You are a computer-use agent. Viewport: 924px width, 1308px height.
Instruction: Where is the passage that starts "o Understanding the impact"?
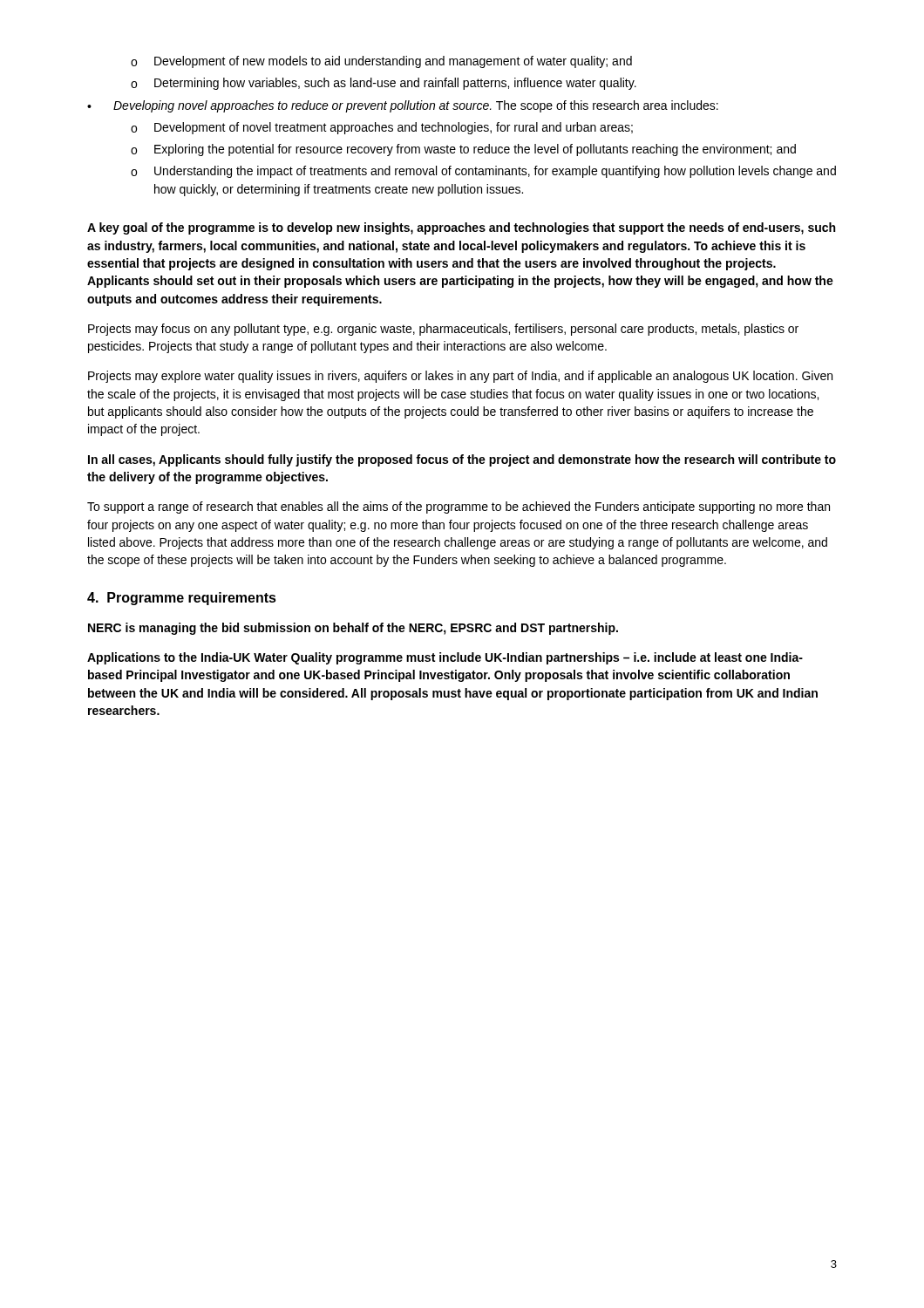[x=484, y=180]
